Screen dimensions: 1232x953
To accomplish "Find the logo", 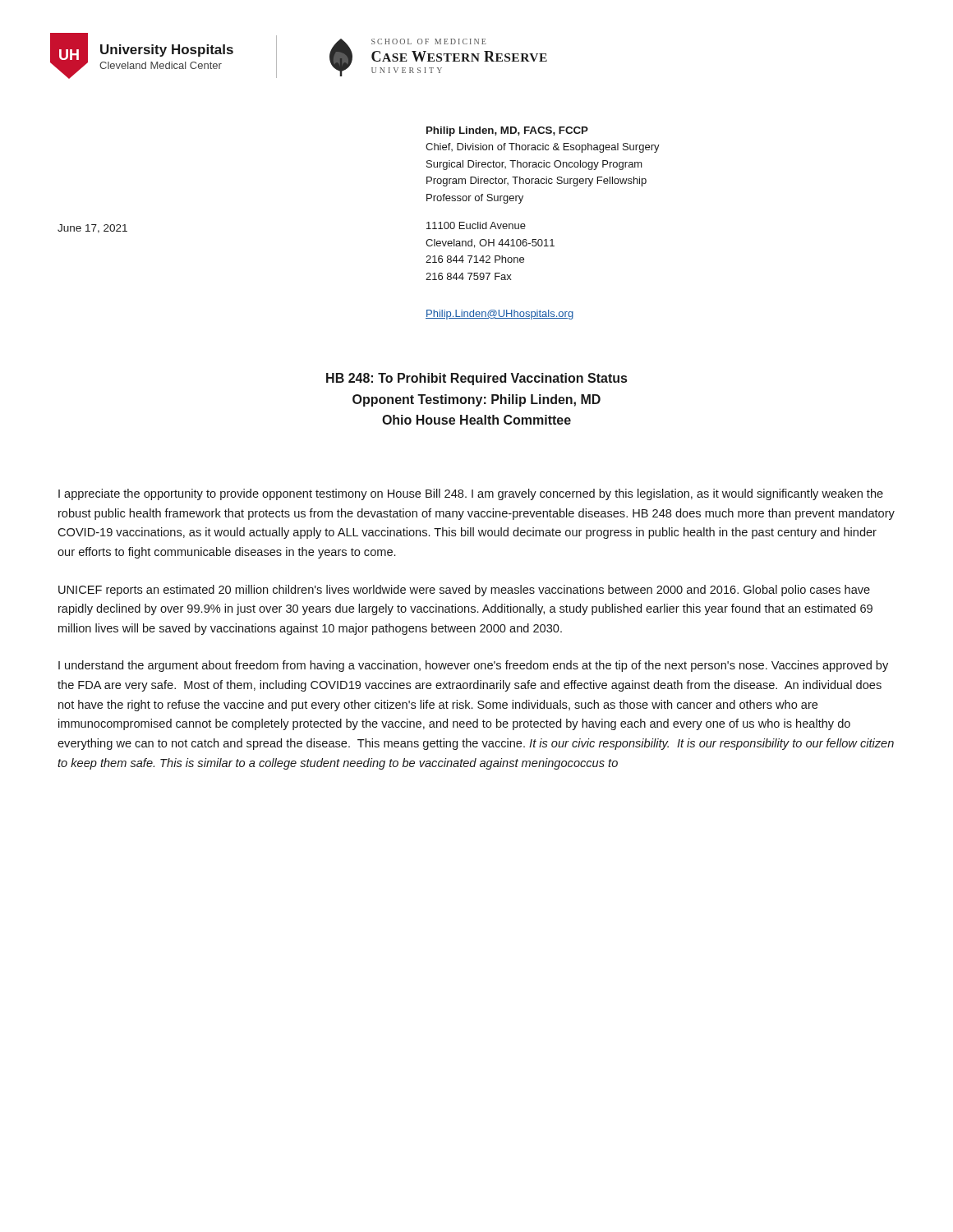I will click(x=297, y=57).
